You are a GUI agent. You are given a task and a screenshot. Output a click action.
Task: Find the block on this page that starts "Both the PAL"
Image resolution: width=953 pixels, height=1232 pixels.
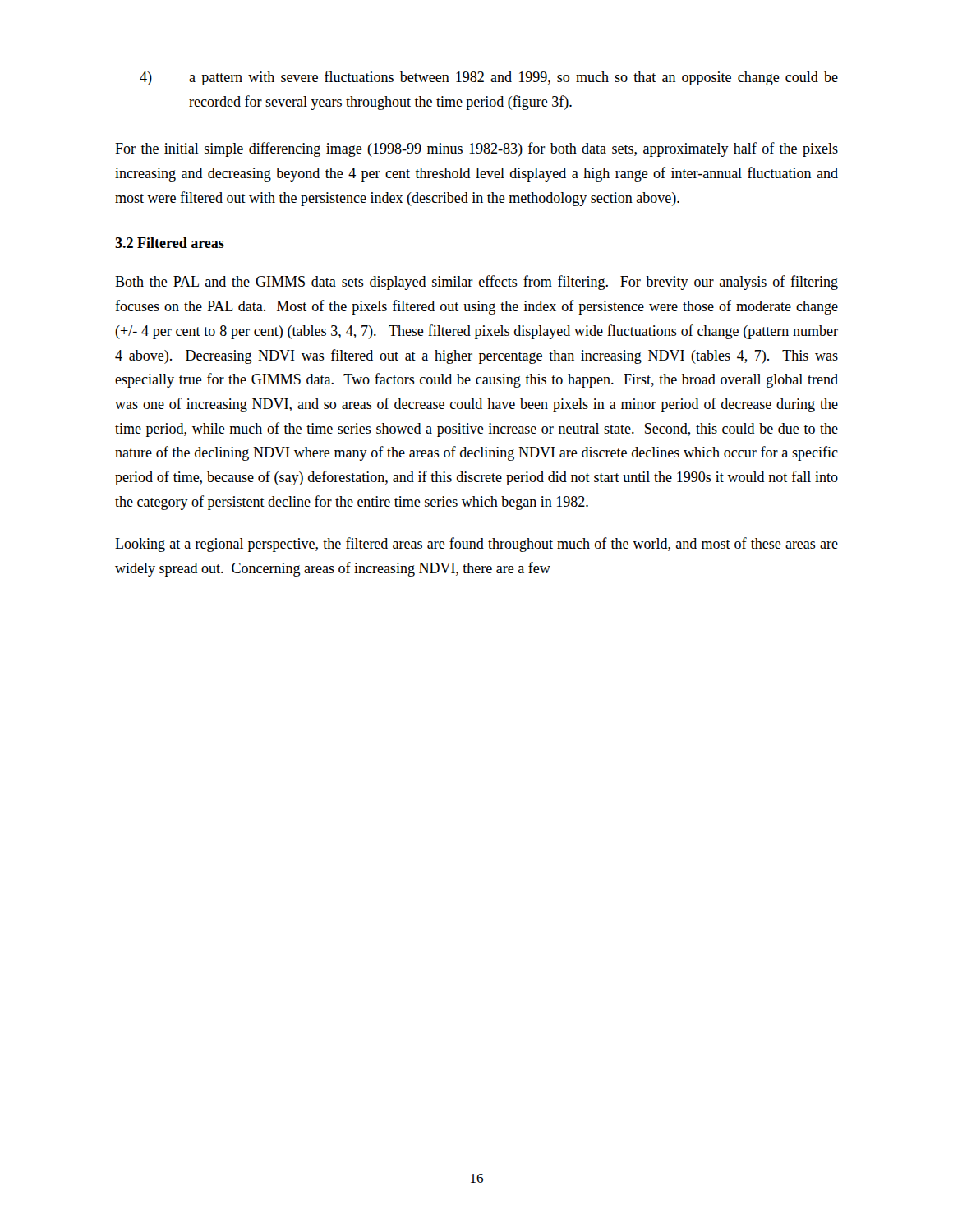pyautogui.click(x=476, y=392)
